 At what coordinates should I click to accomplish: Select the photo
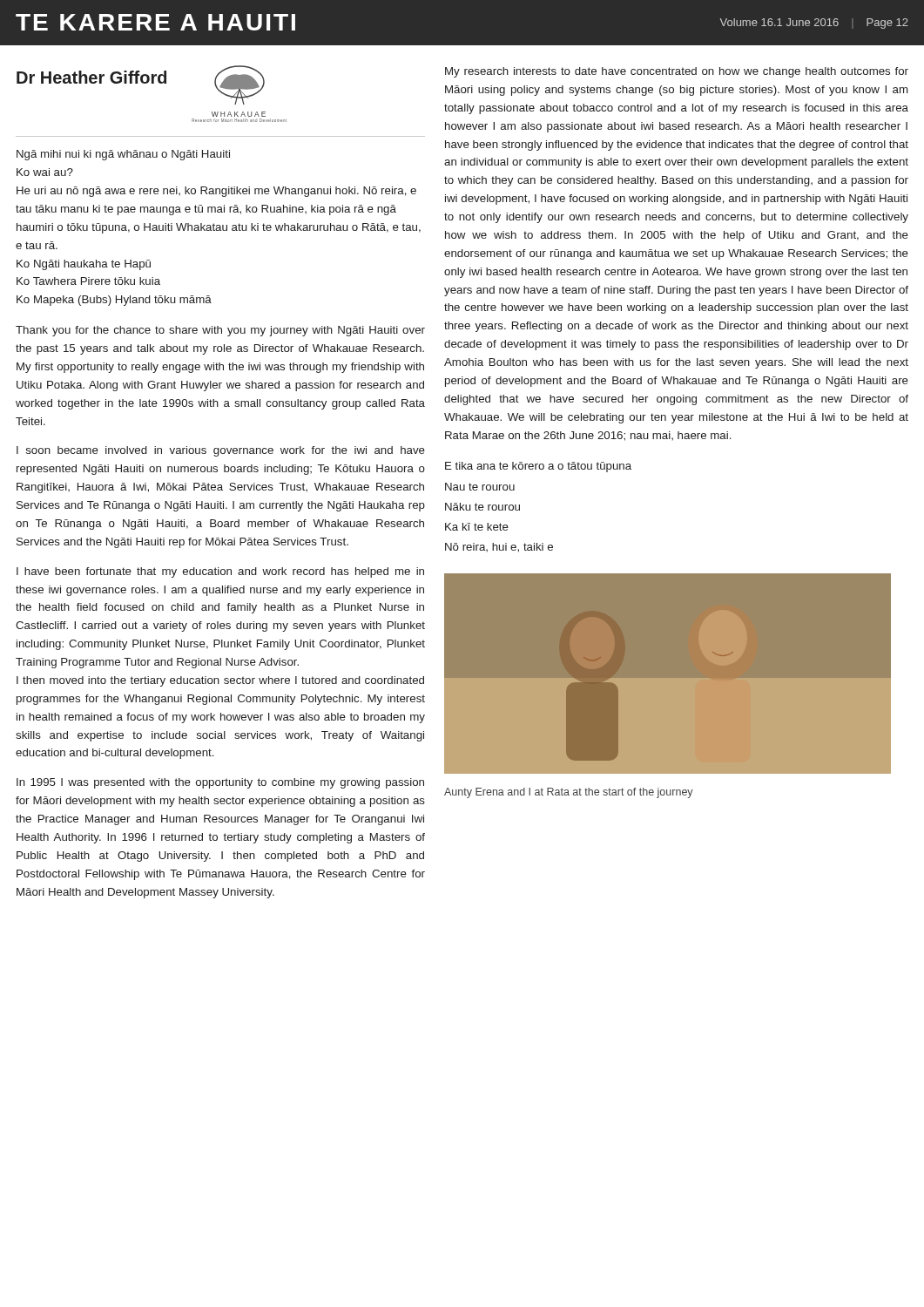(676, 676)
